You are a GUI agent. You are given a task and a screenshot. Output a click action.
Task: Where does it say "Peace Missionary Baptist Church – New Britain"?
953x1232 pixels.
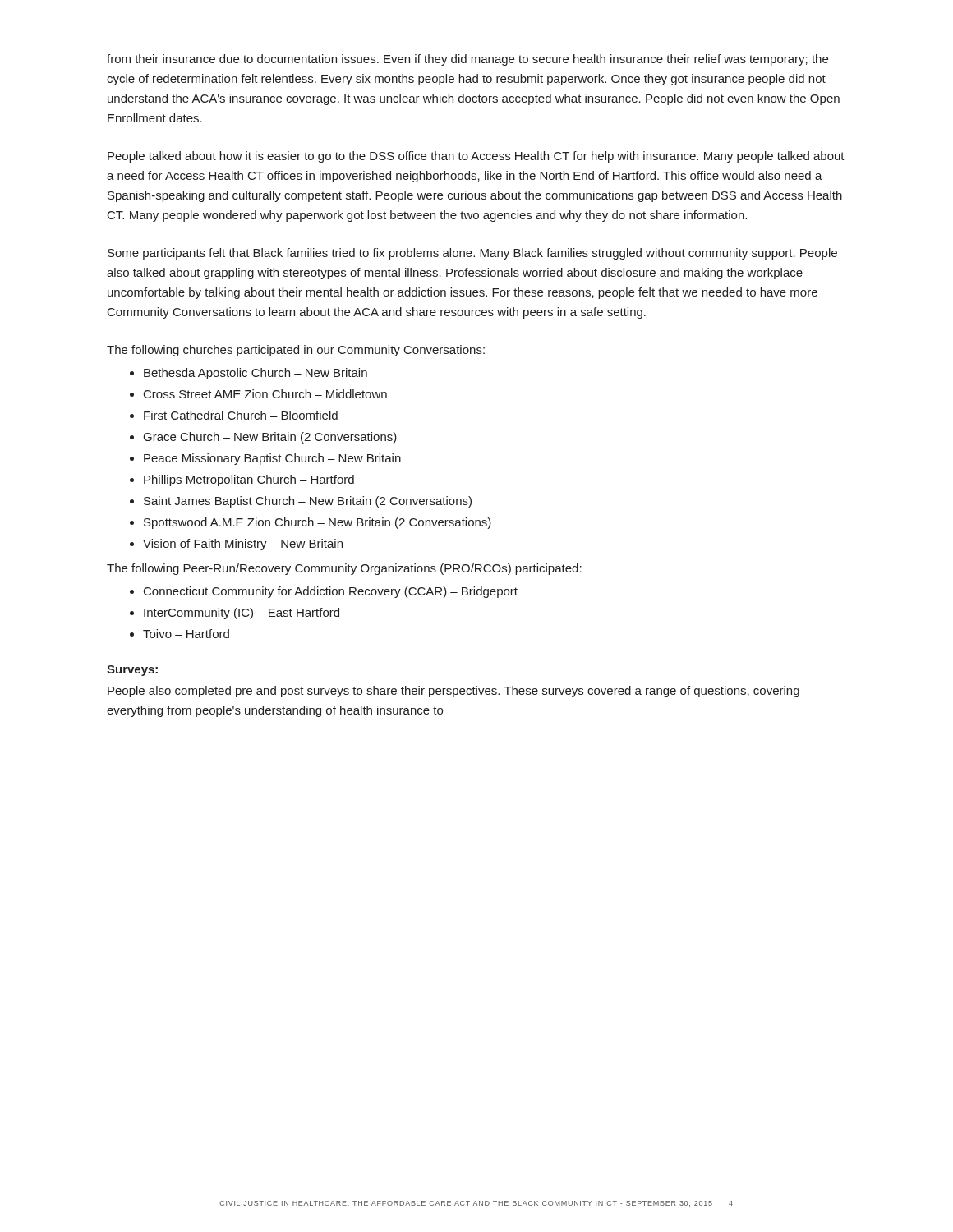(272, 458)
